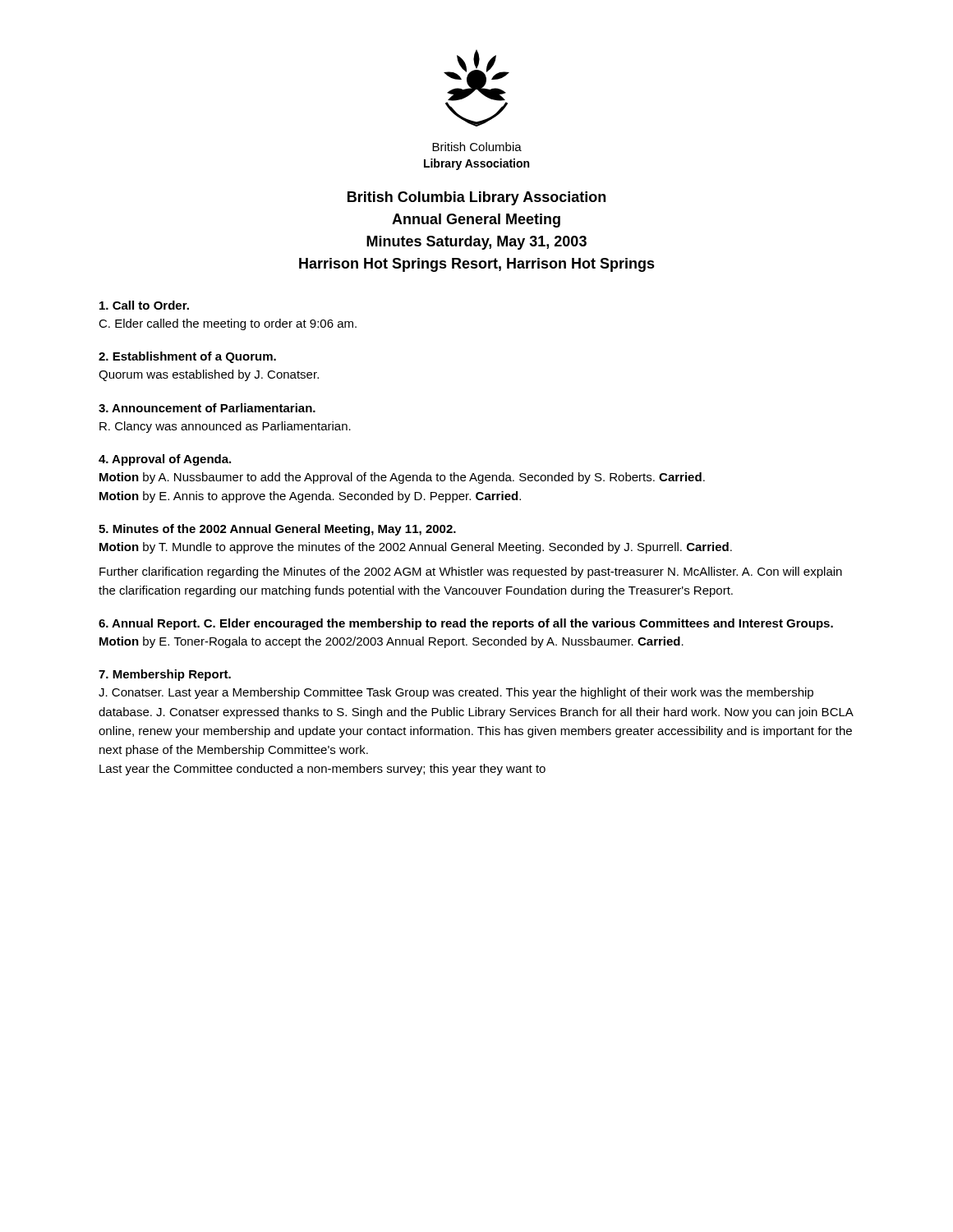Locate the text "7. Membership Report."
This screenshot has width=953, height=1232.
165,674
